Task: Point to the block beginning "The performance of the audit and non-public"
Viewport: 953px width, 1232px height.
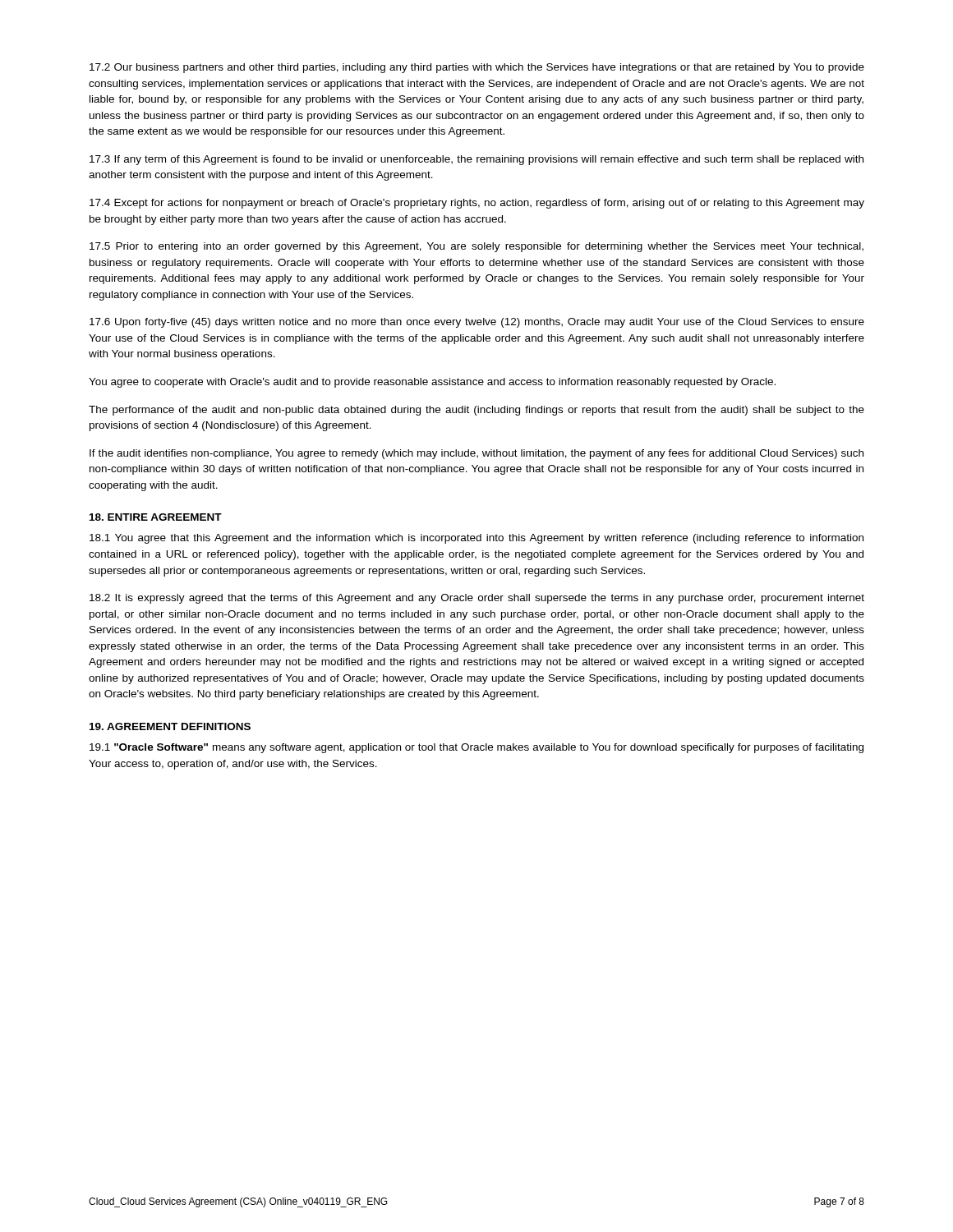Action: coord(476,417)
